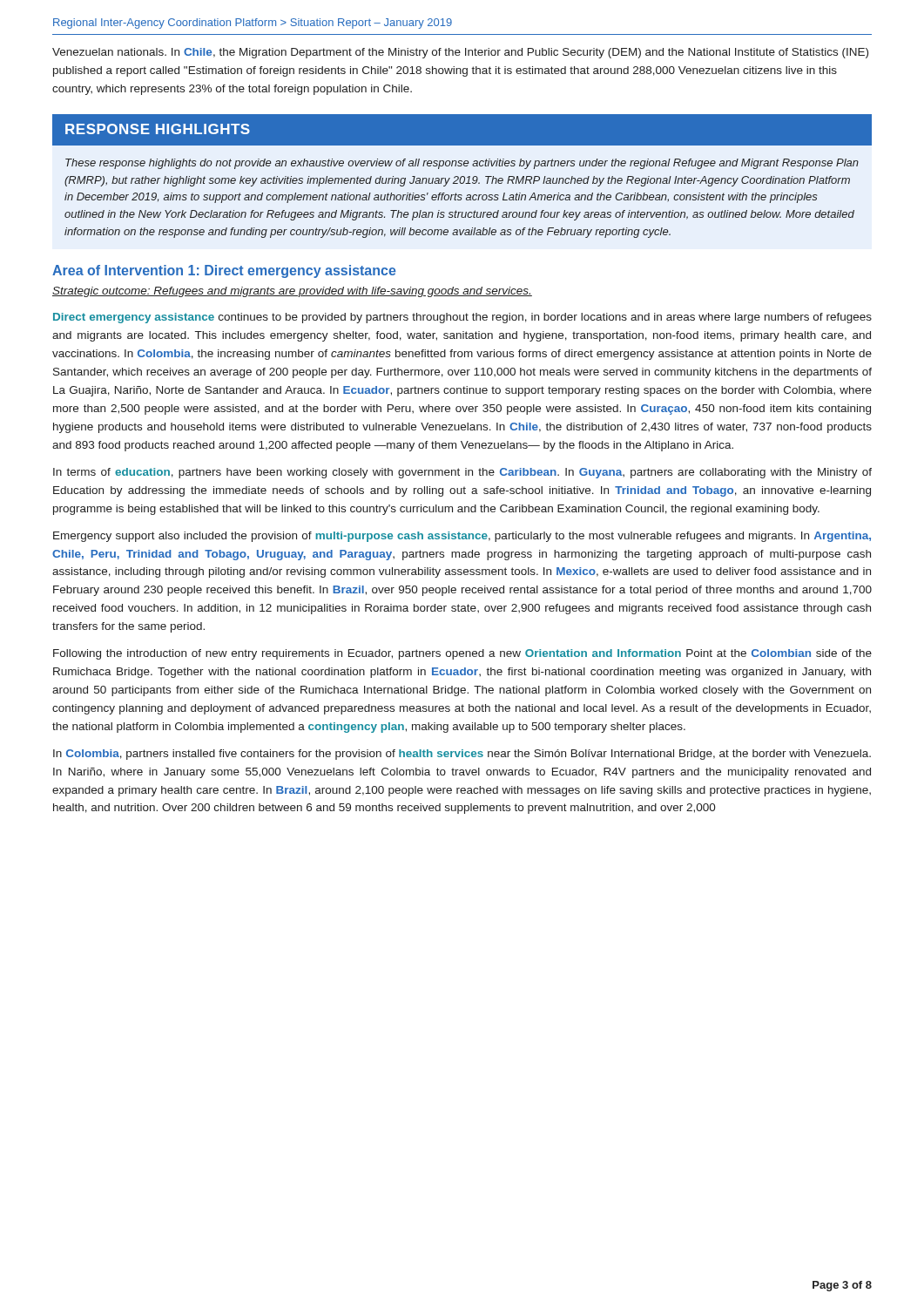Screen dimensions: 1307x924
Task: Locate the section header with the text "RESPONSE HIGHLIGHTS"
Action: point(158,129)
